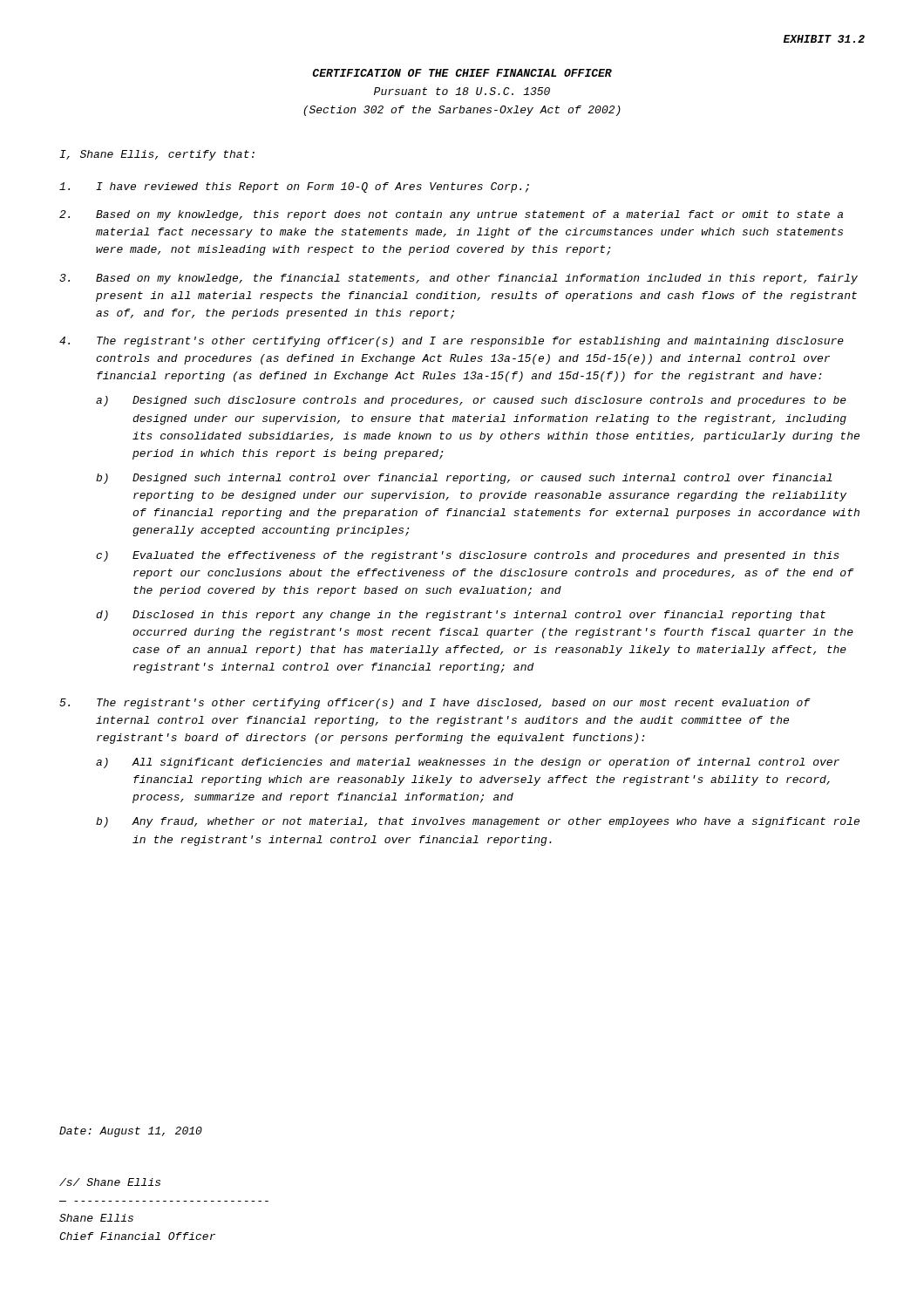Screen dimensions: 1308x924
Task: Navigate to the passage starting "/s/ Shane Ellis — -----------------------------"
Action: point(165,1210)
